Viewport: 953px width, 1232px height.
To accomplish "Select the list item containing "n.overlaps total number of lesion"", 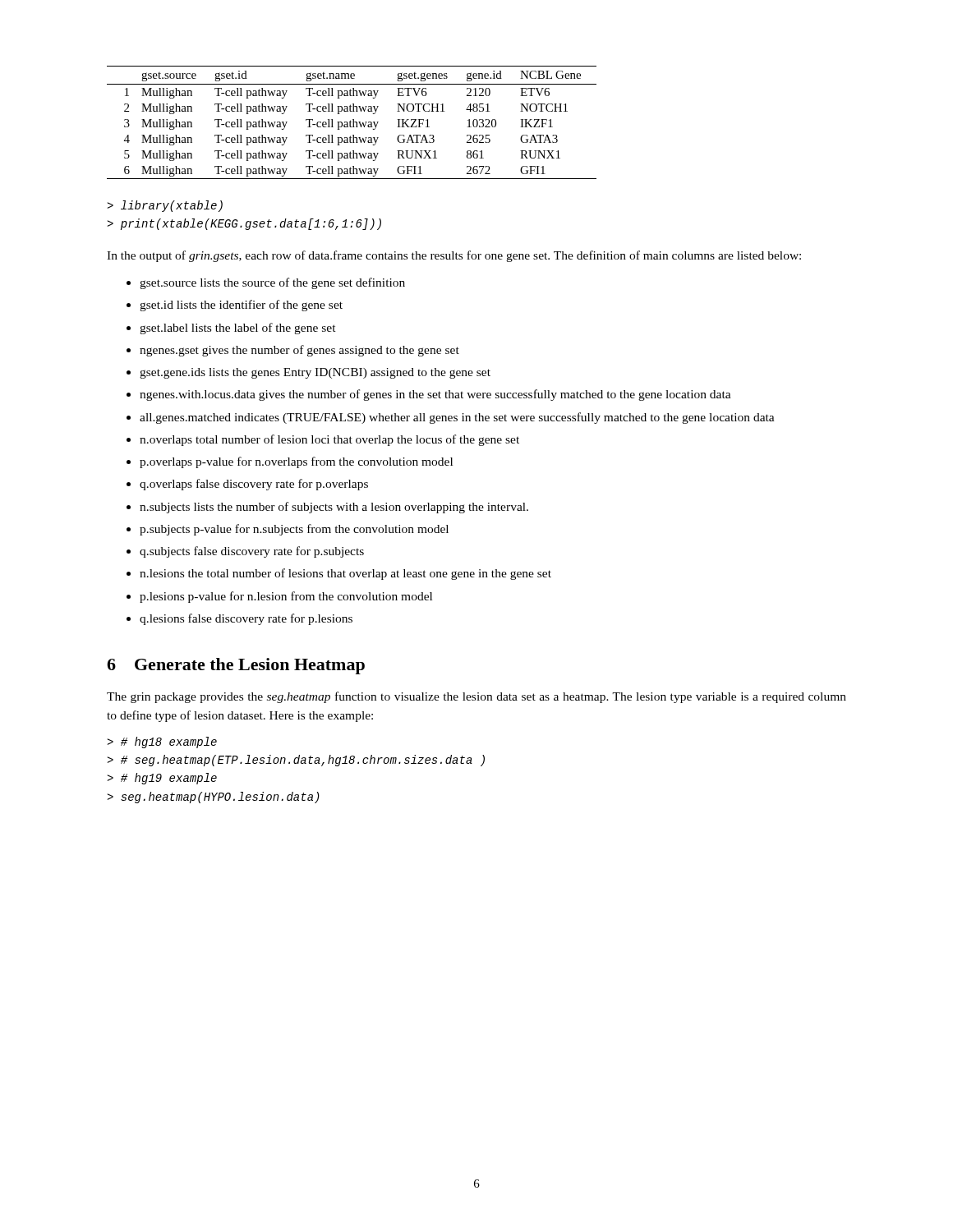I will tap(330, 439).
